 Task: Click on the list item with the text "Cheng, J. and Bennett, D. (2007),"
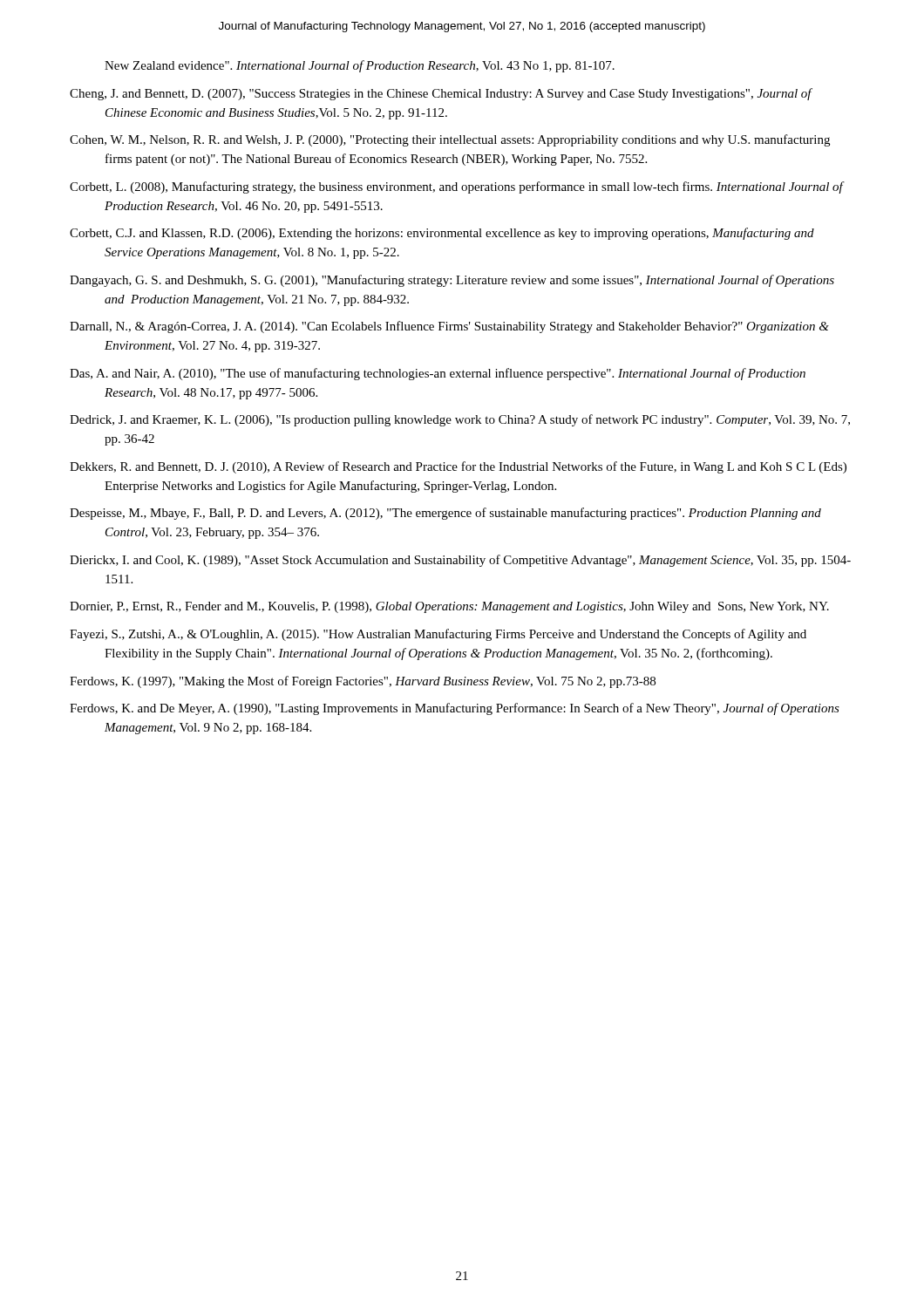click(440, 103)
